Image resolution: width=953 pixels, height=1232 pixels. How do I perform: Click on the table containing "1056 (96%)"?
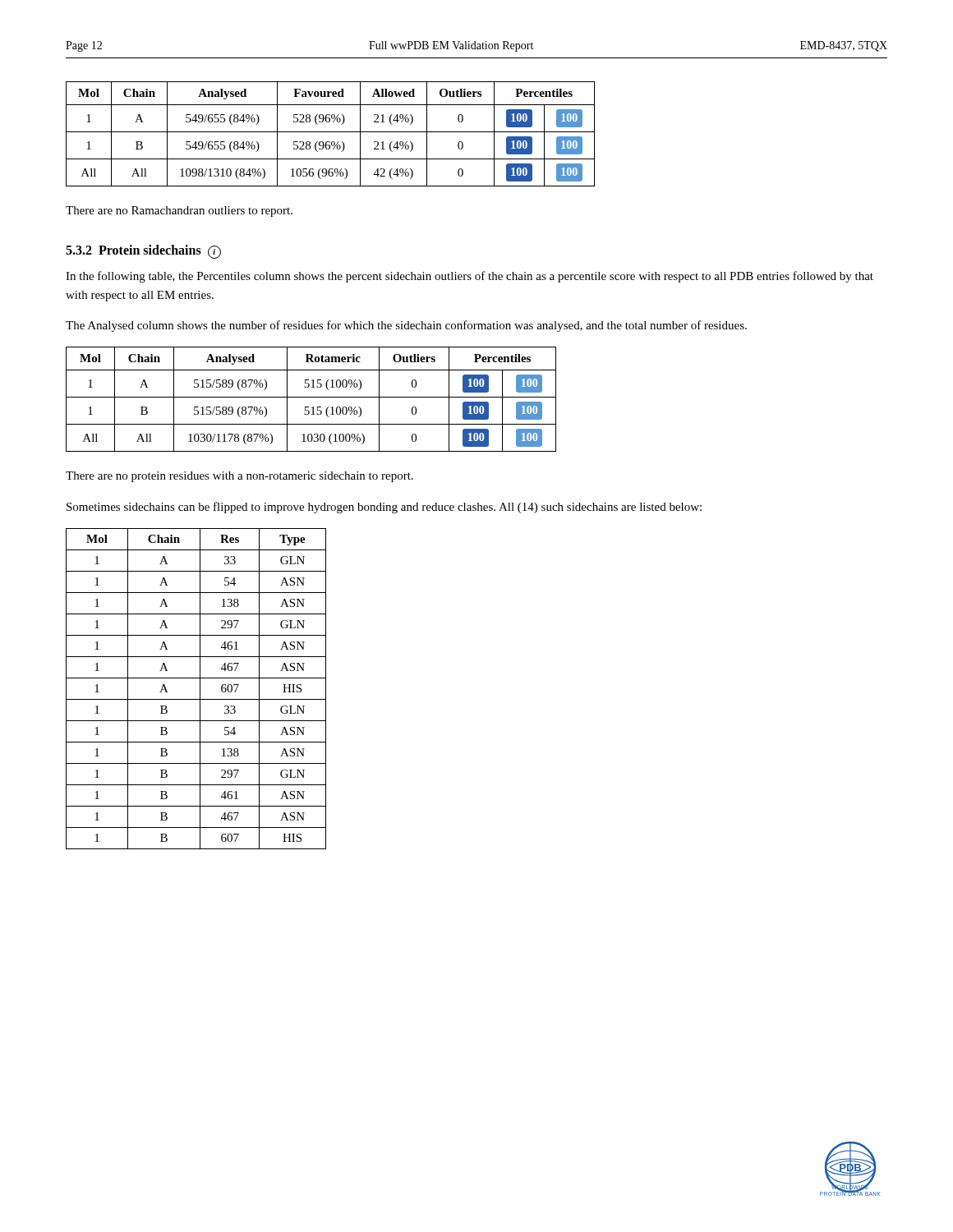point(476,134)
